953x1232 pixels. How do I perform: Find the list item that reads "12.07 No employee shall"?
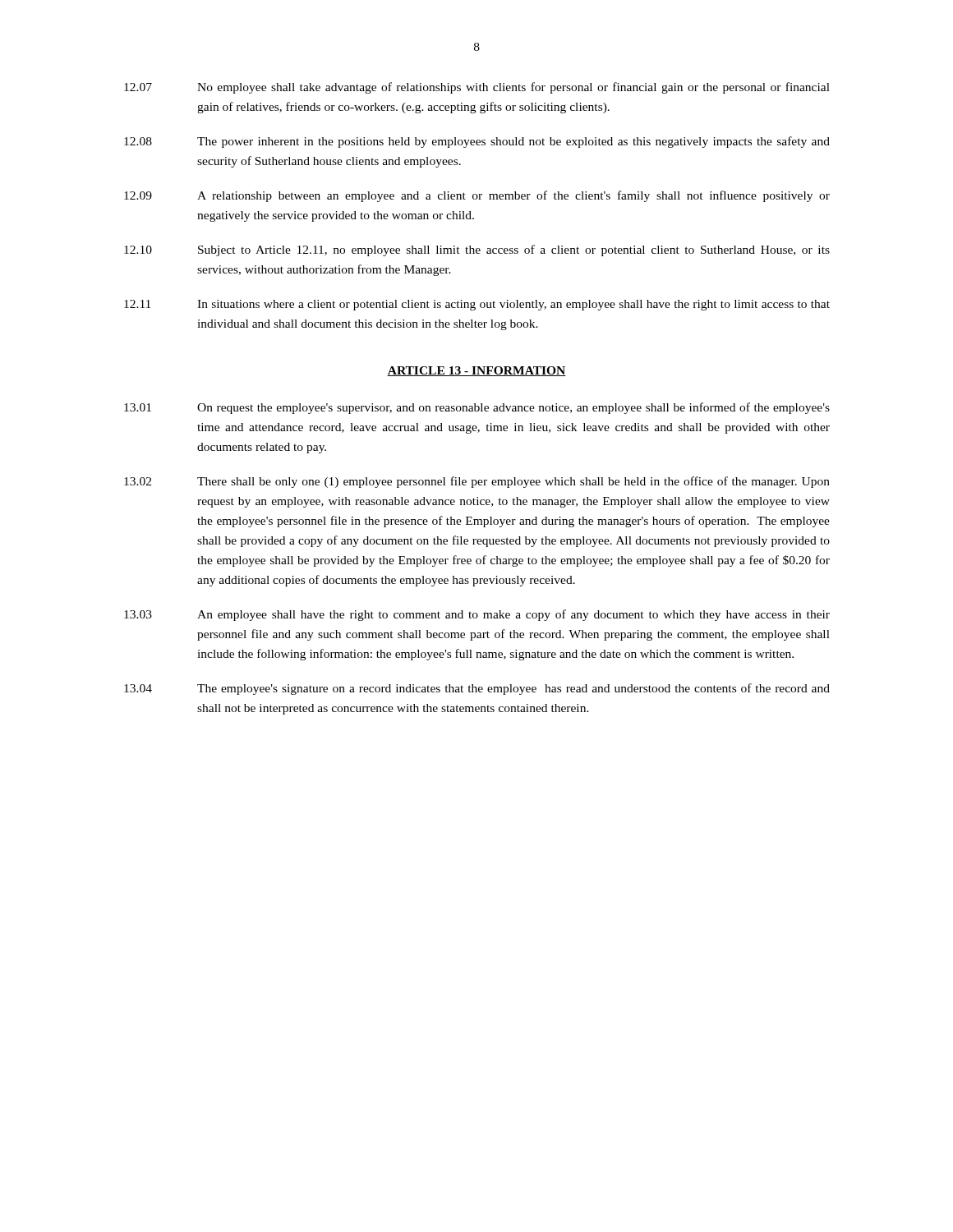[476, 97]
